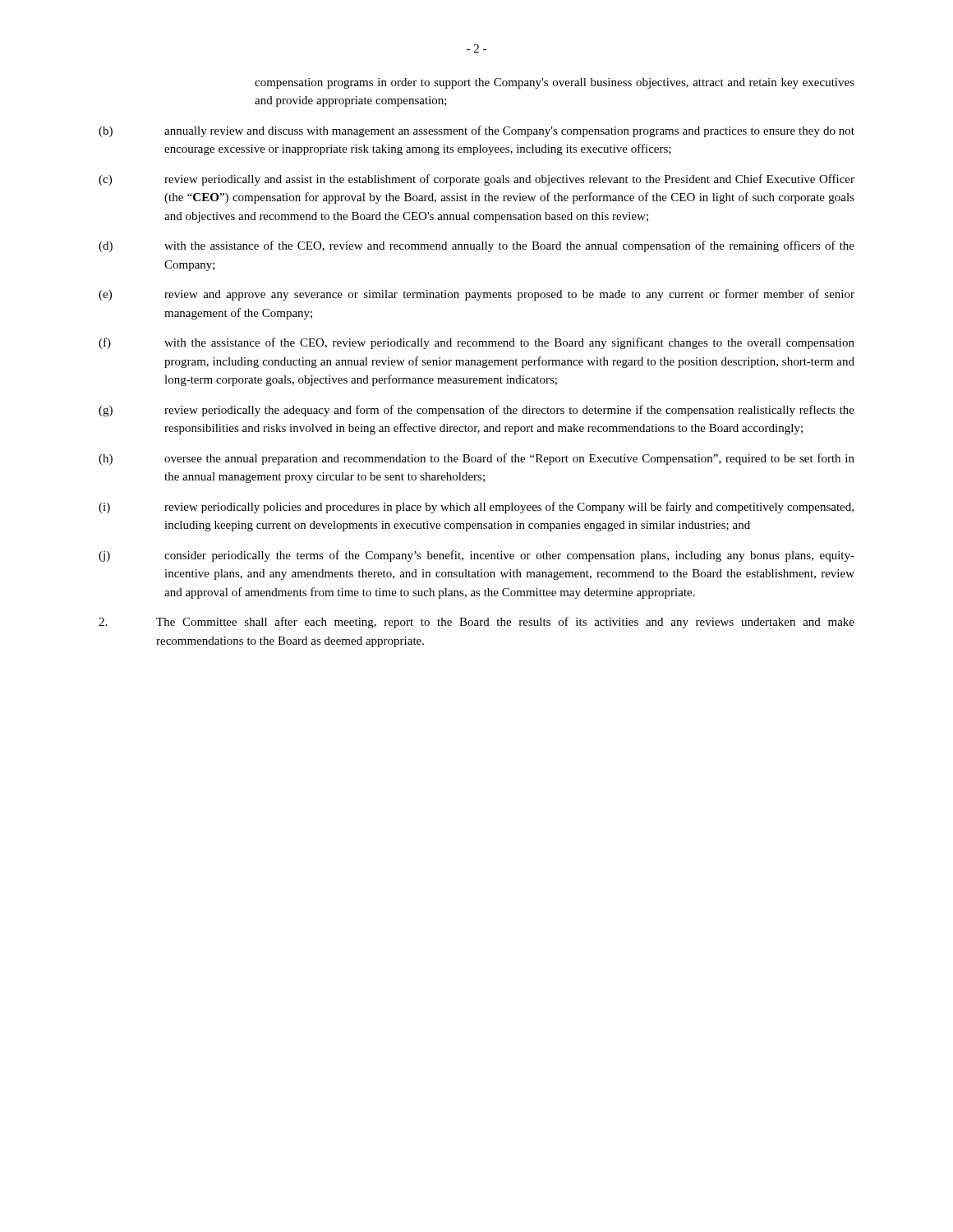Locate the block of text that opens with "compensation programs in order to support the"

coord(555,91)
